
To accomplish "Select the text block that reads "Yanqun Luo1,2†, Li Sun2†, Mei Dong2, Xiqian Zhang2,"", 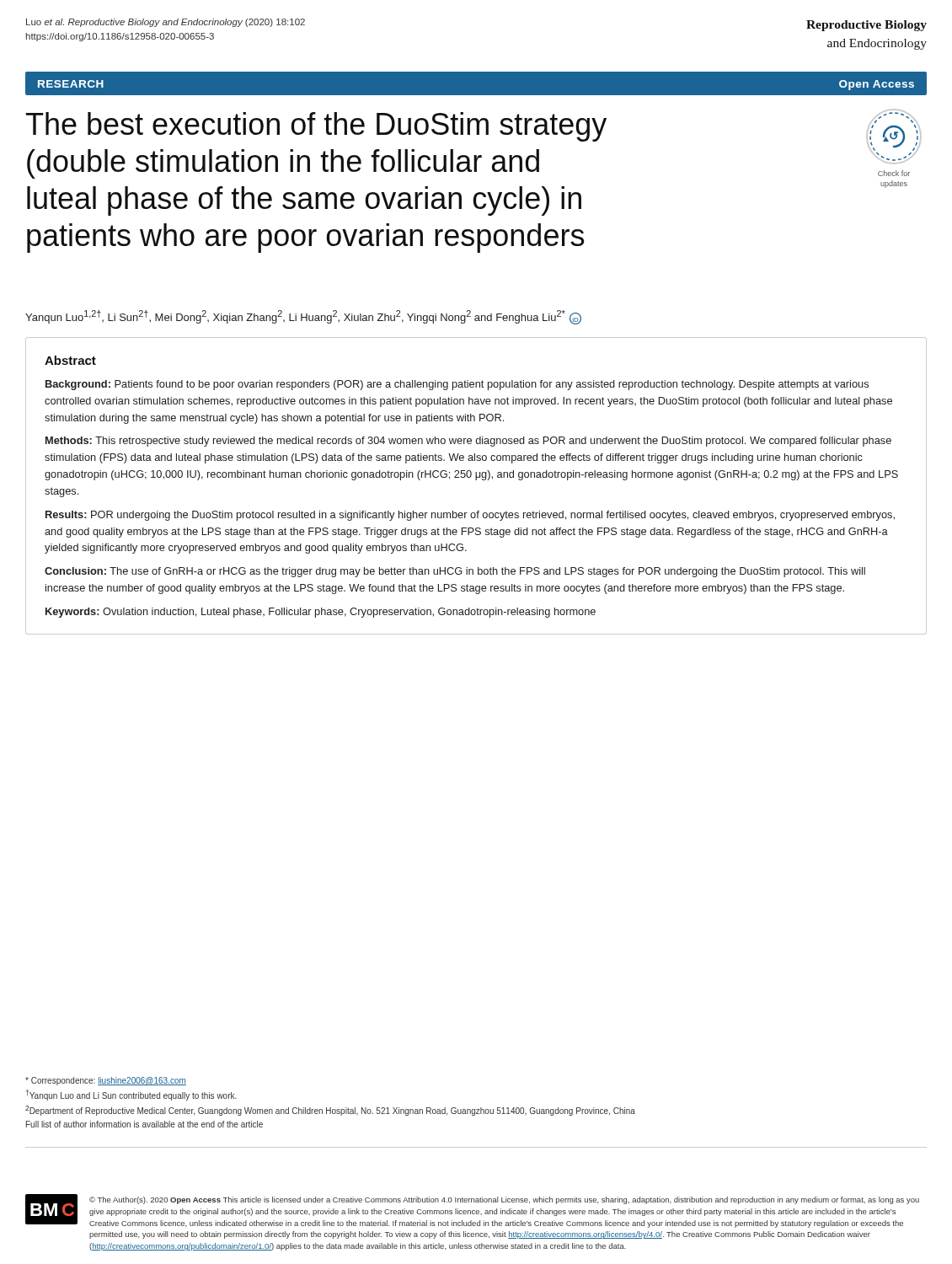I will pyautogui.click(x=303, y=316).
